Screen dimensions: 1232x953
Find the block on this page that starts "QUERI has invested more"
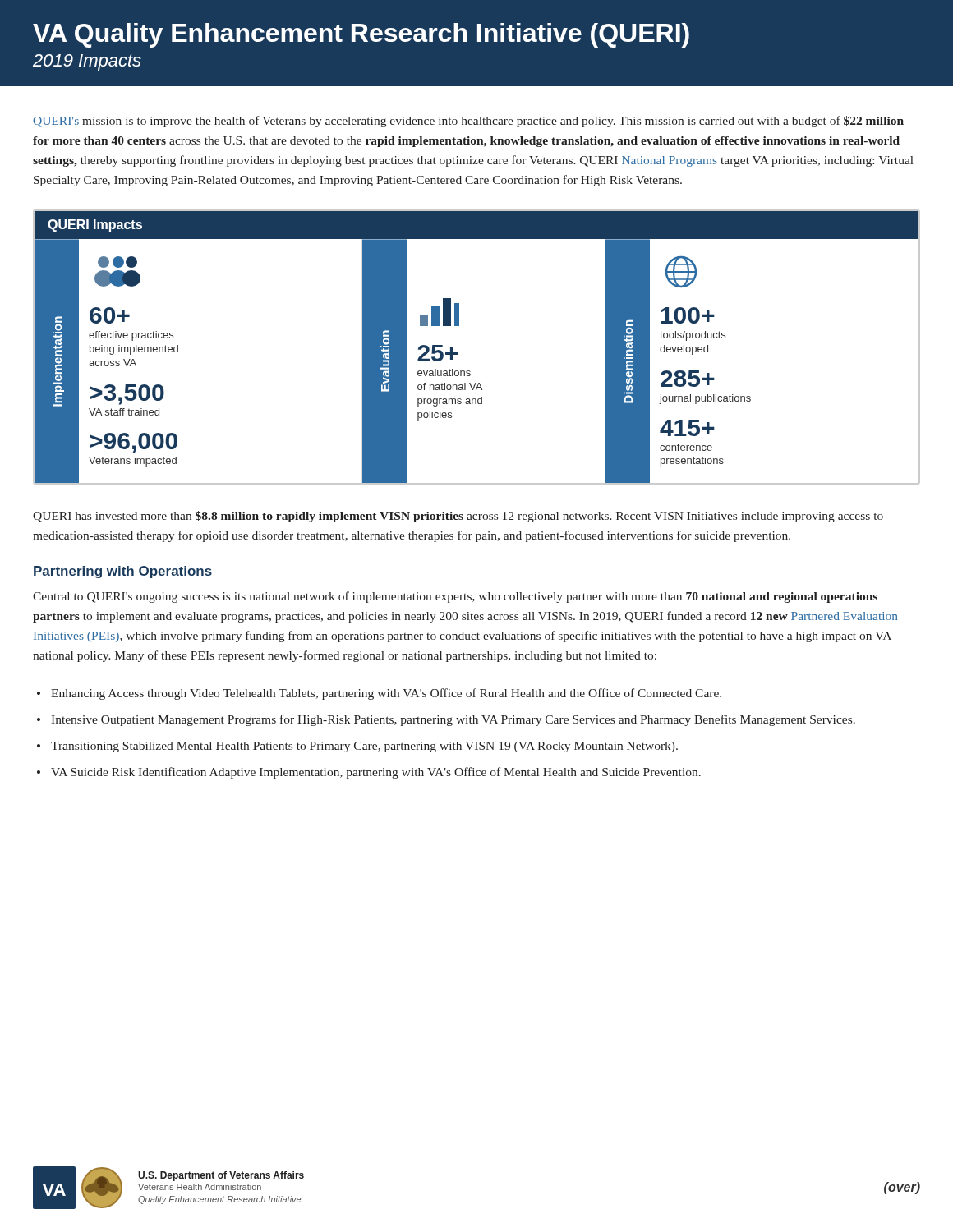click(x=458, y=526)
